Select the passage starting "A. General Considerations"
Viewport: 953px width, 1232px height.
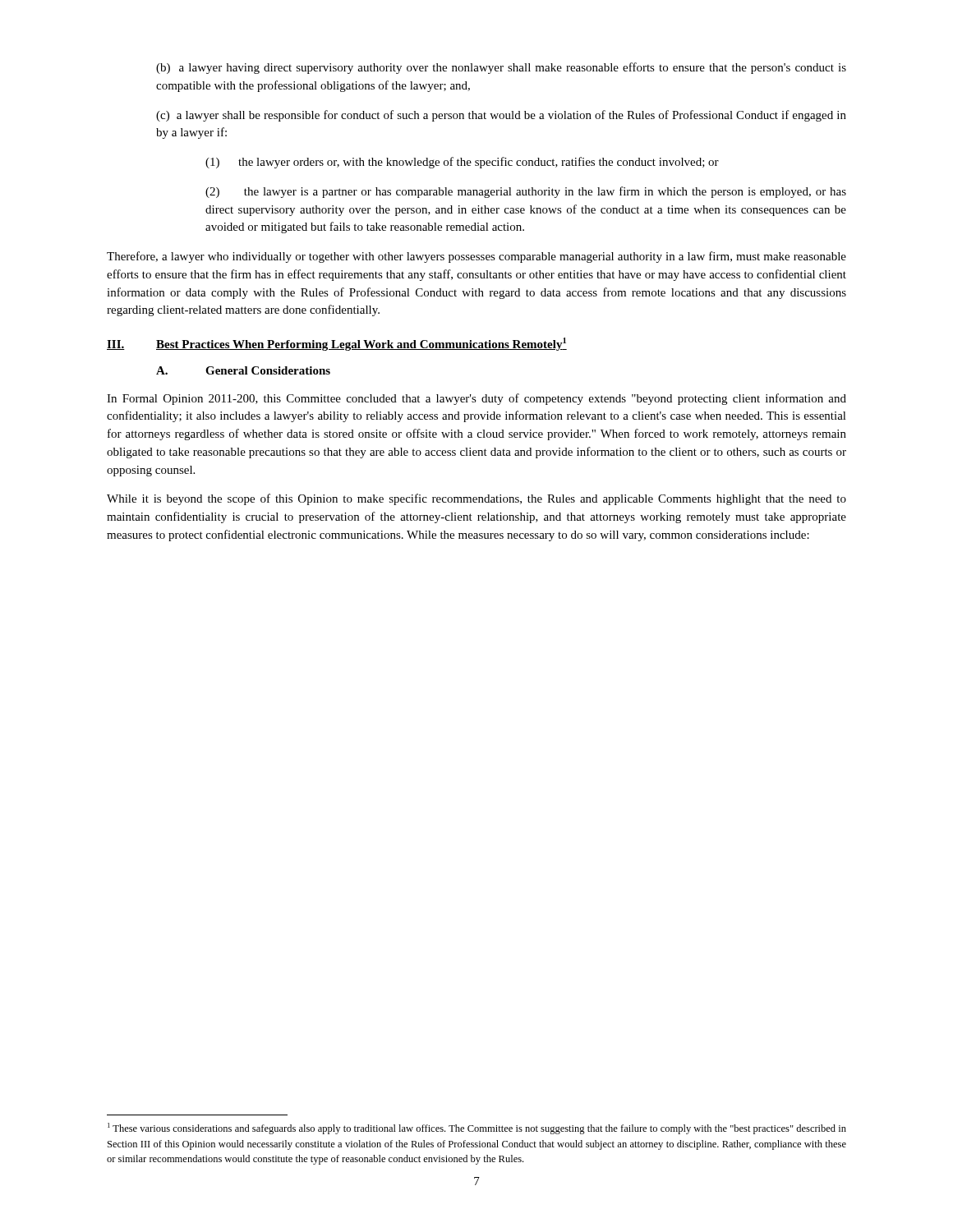pos(243,371)
